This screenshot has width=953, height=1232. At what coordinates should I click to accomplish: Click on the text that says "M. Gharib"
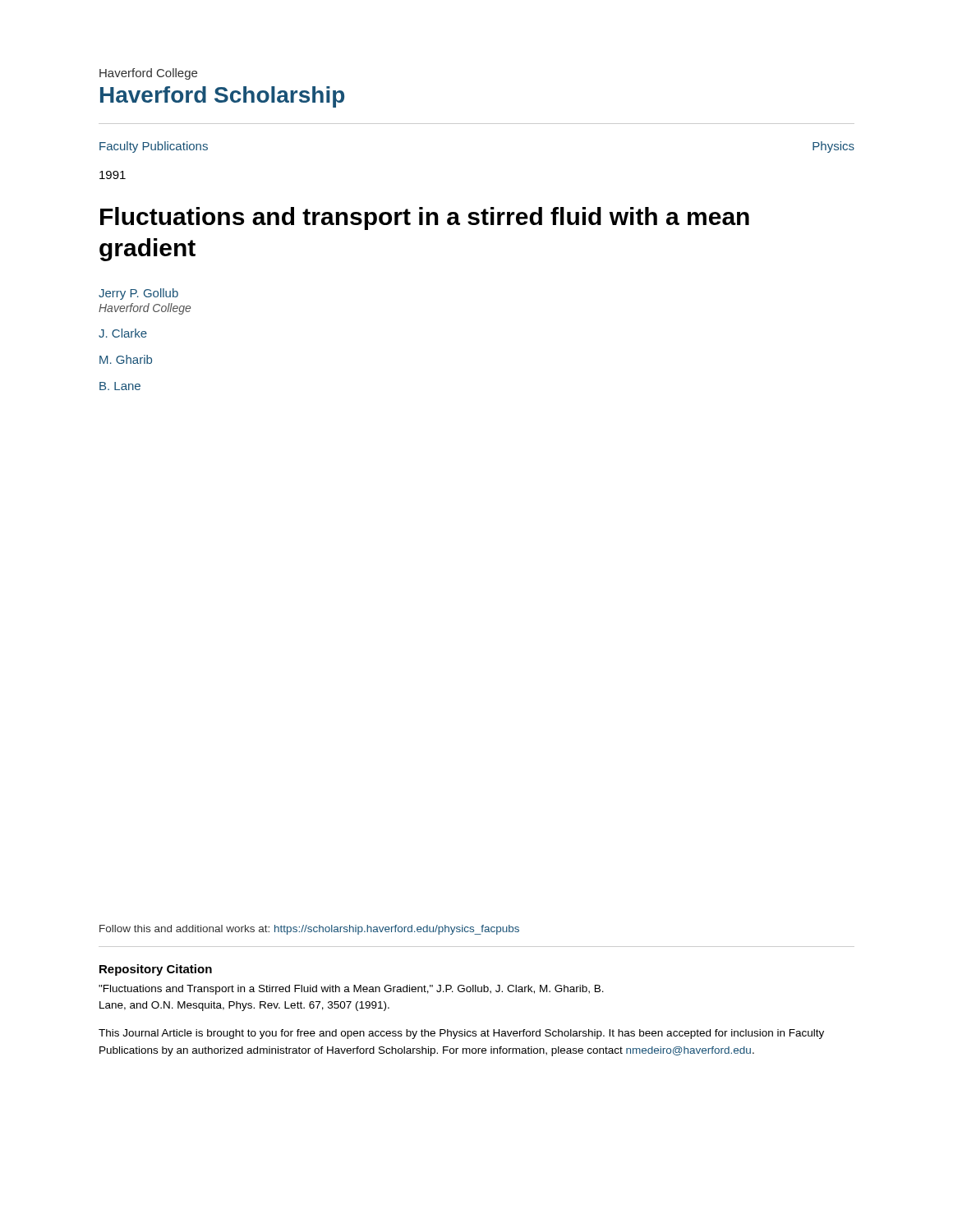point(126,359)
